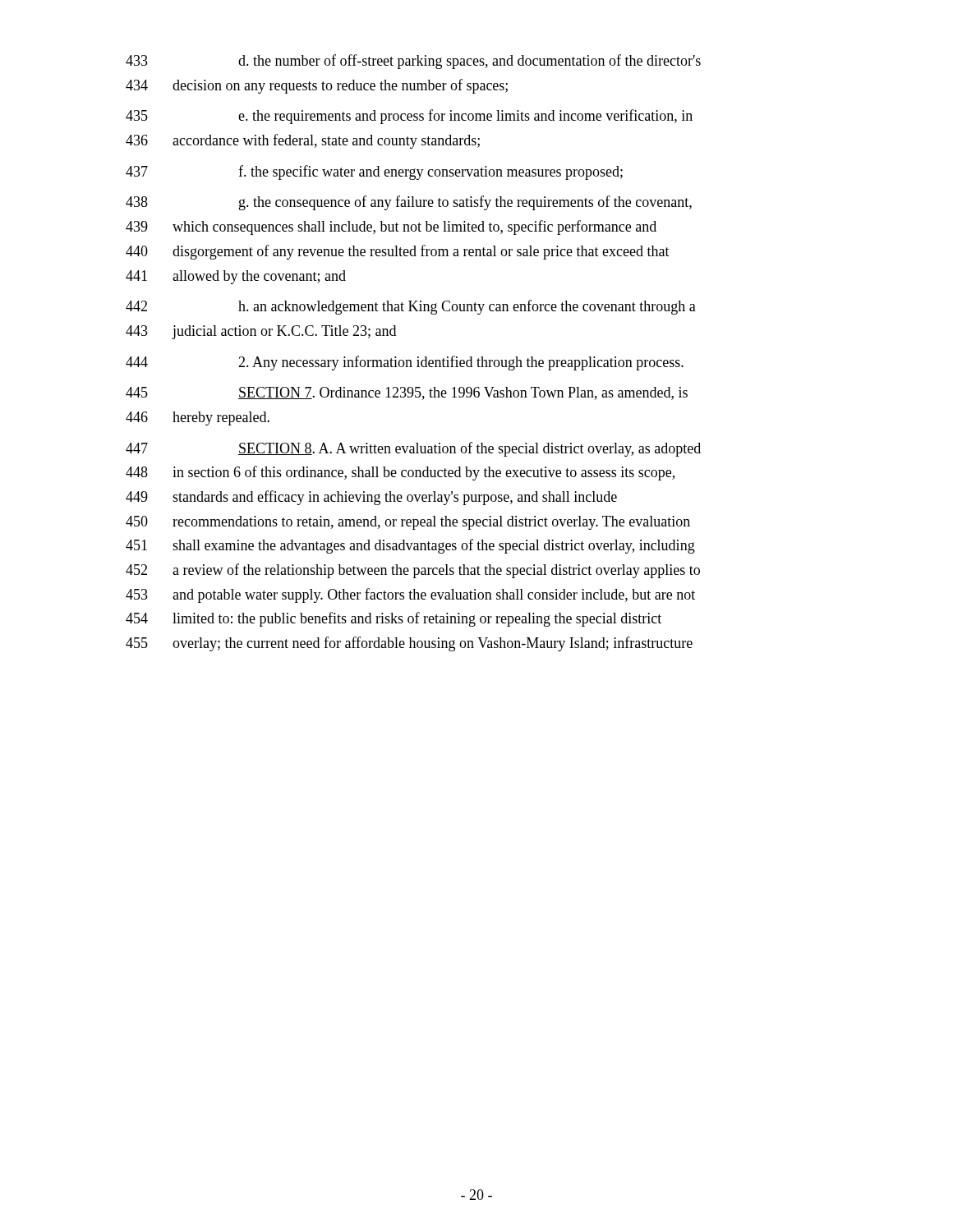This screenshot has height=1232, width=953.
Task: Select the list item that says "441 allowed by the"
Action: tap(236, 277)
